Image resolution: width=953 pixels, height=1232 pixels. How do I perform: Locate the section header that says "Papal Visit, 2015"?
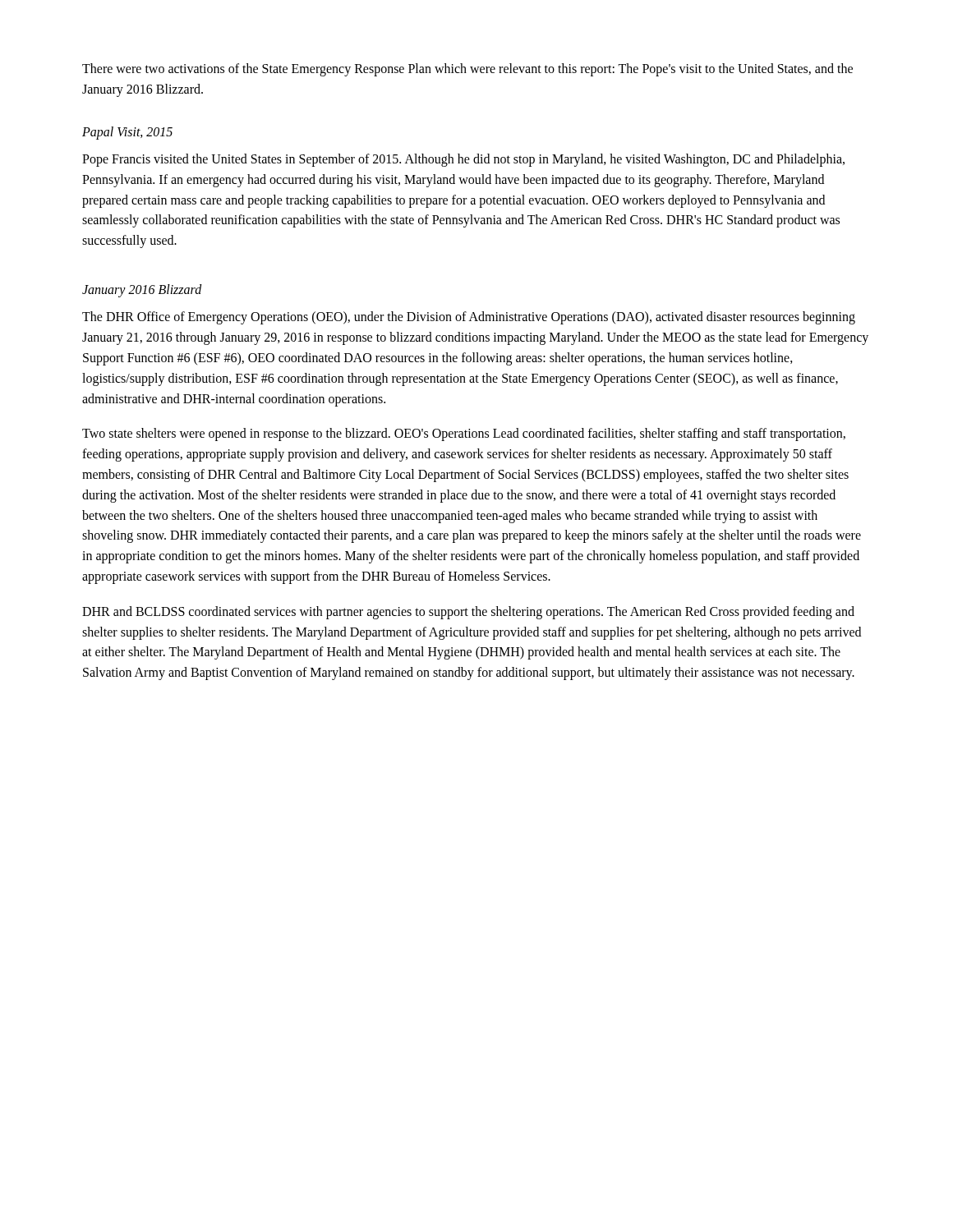(128, 132)
